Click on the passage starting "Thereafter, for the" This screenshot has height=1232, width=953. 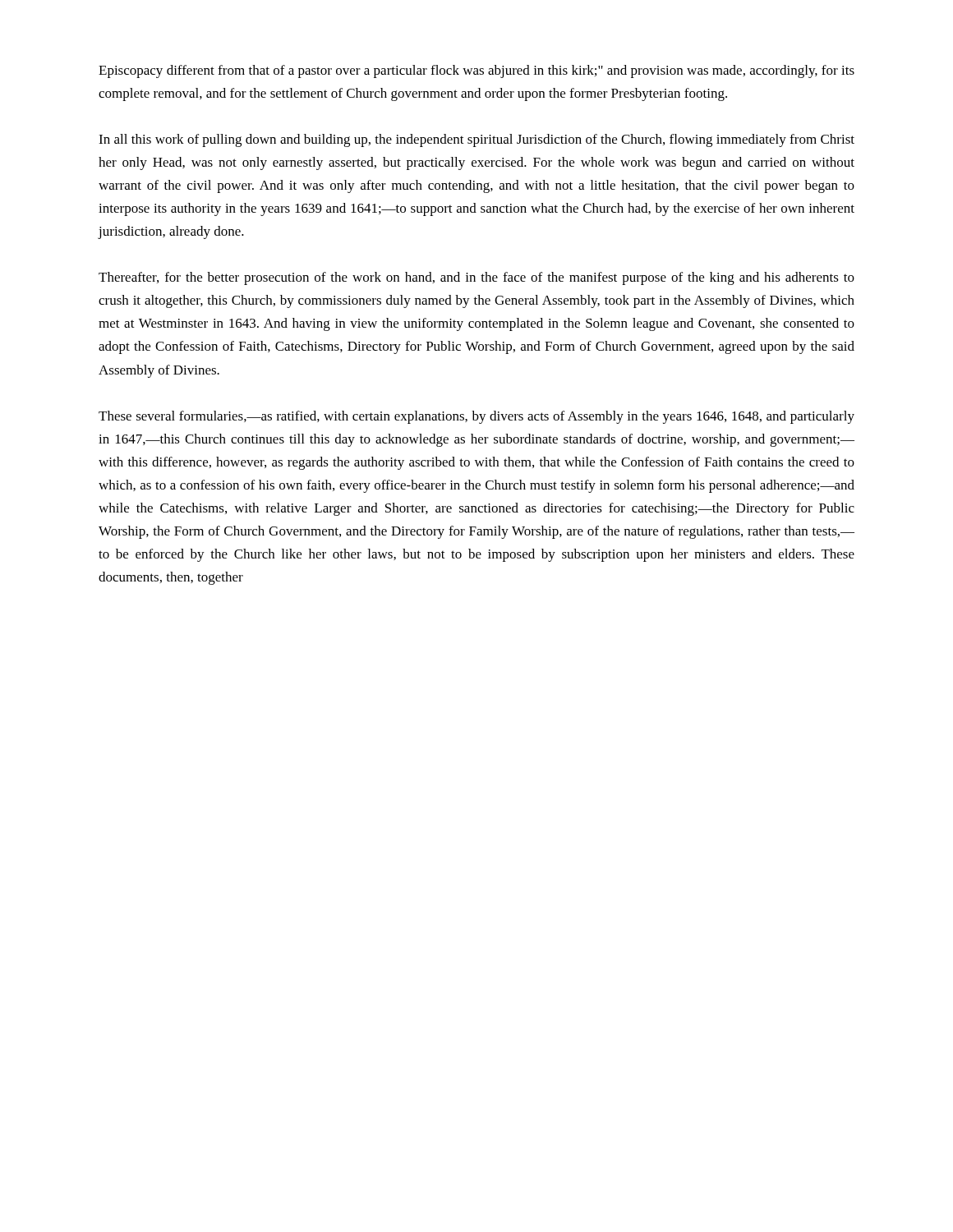click(x=476, y=324)
